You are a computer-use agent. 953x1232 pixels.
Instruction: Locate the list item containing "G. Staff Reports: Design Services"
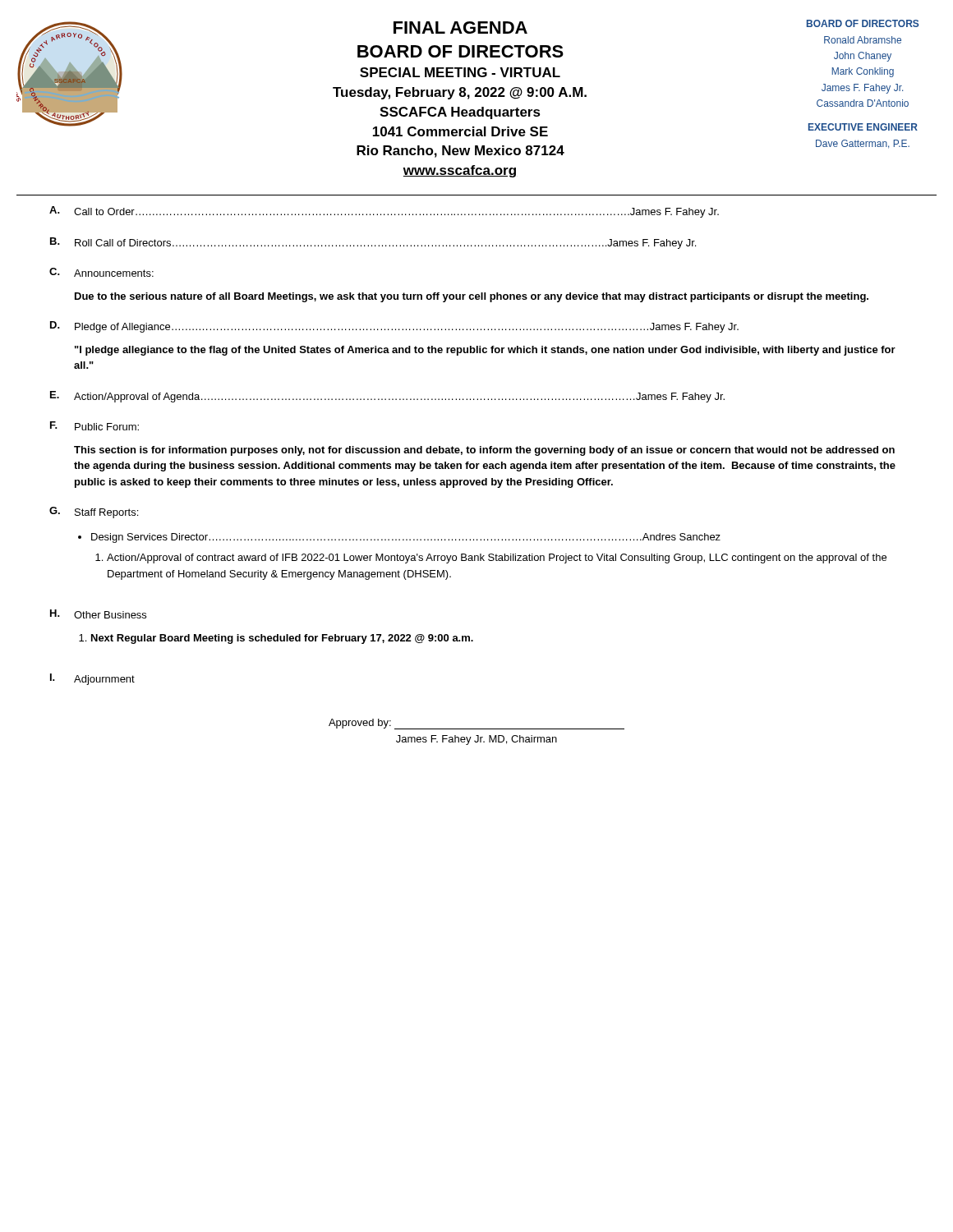[x=476, y=548]
